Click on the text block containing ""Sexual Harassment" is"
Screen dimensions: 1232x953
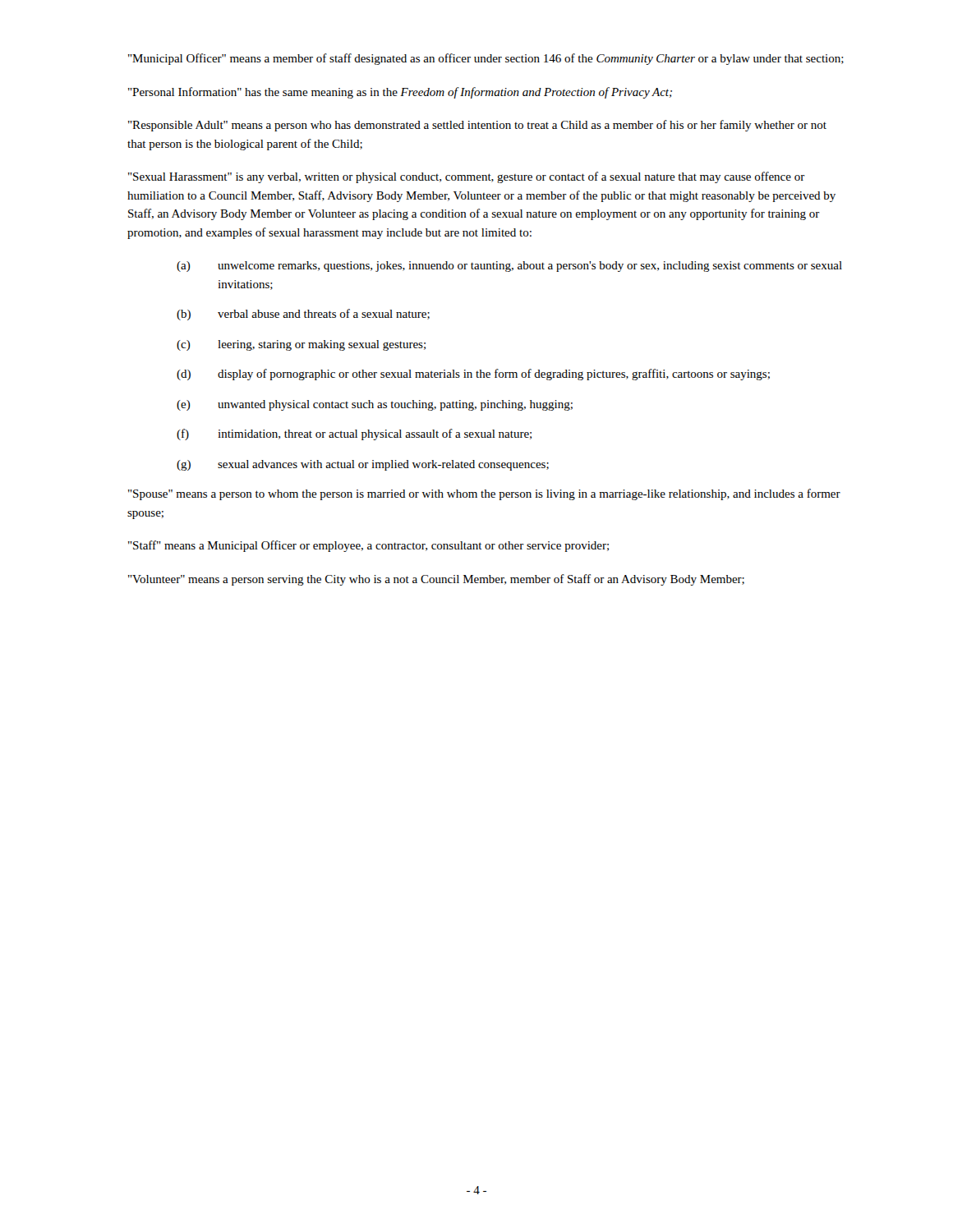[x=482, y=204]
